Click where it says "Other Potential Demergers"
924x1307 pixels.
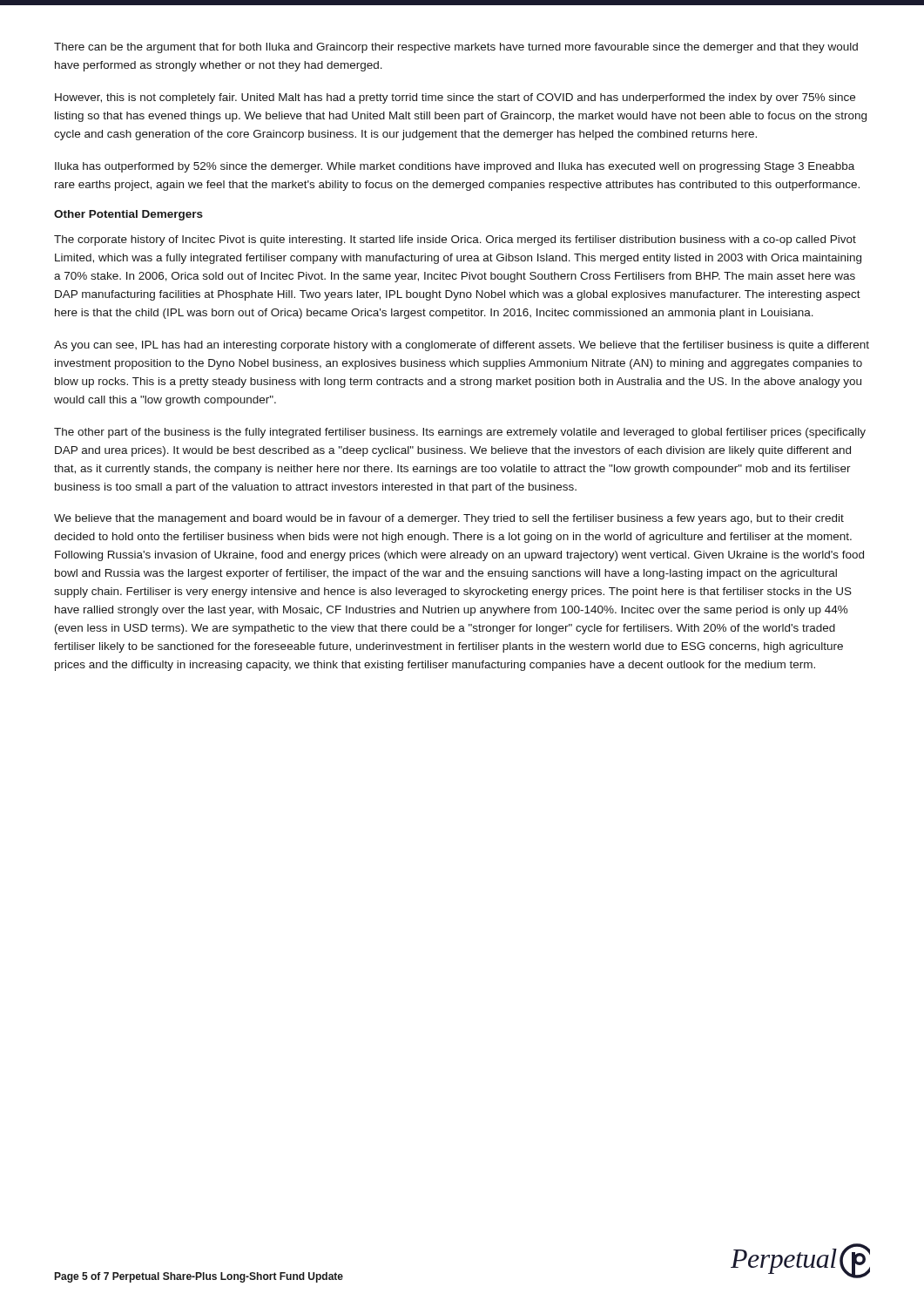(x=128, y=214)
